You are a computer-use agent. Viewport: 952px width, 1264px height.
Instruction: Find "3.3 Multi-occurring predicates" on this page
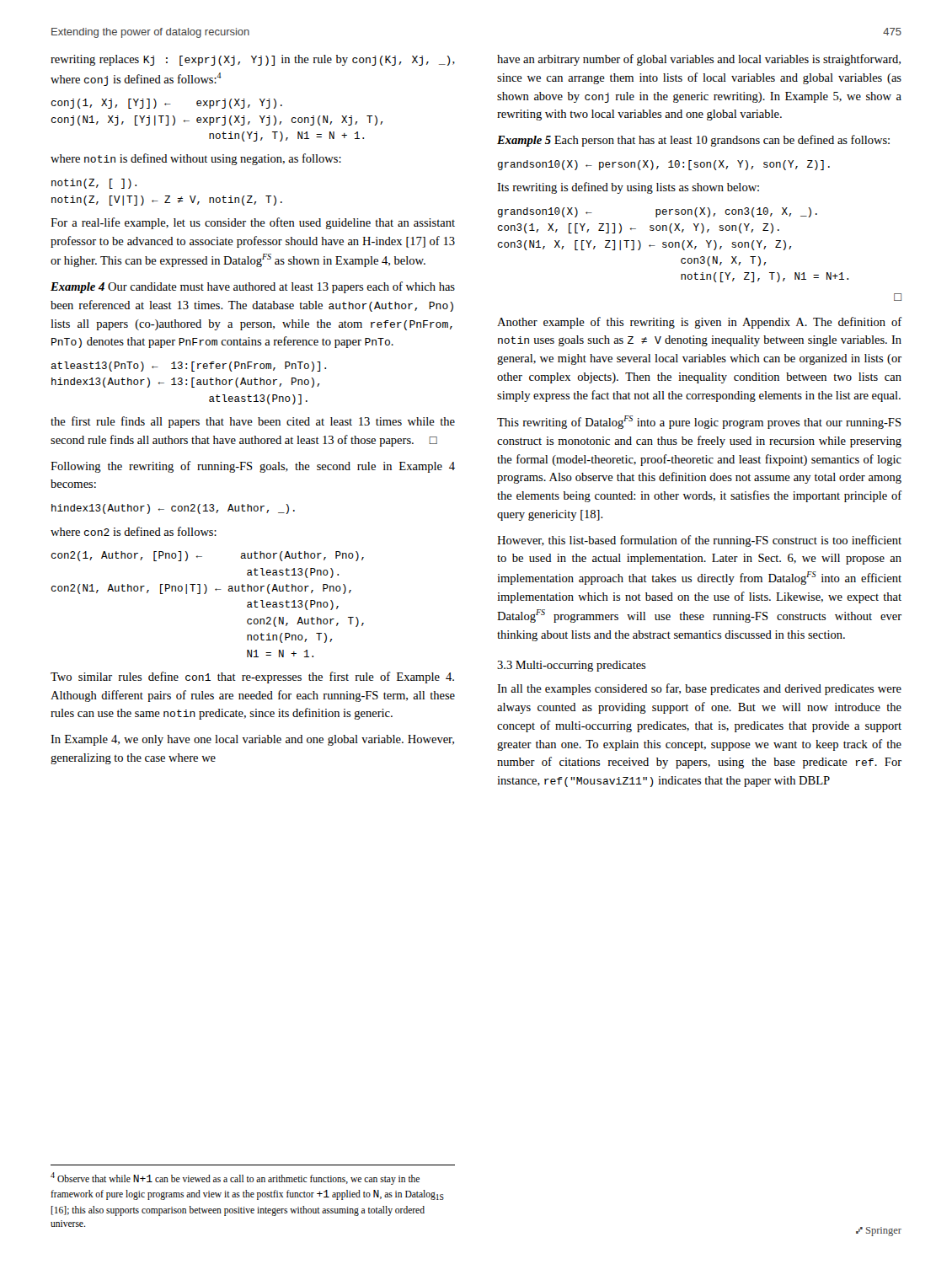coord(572,665)
